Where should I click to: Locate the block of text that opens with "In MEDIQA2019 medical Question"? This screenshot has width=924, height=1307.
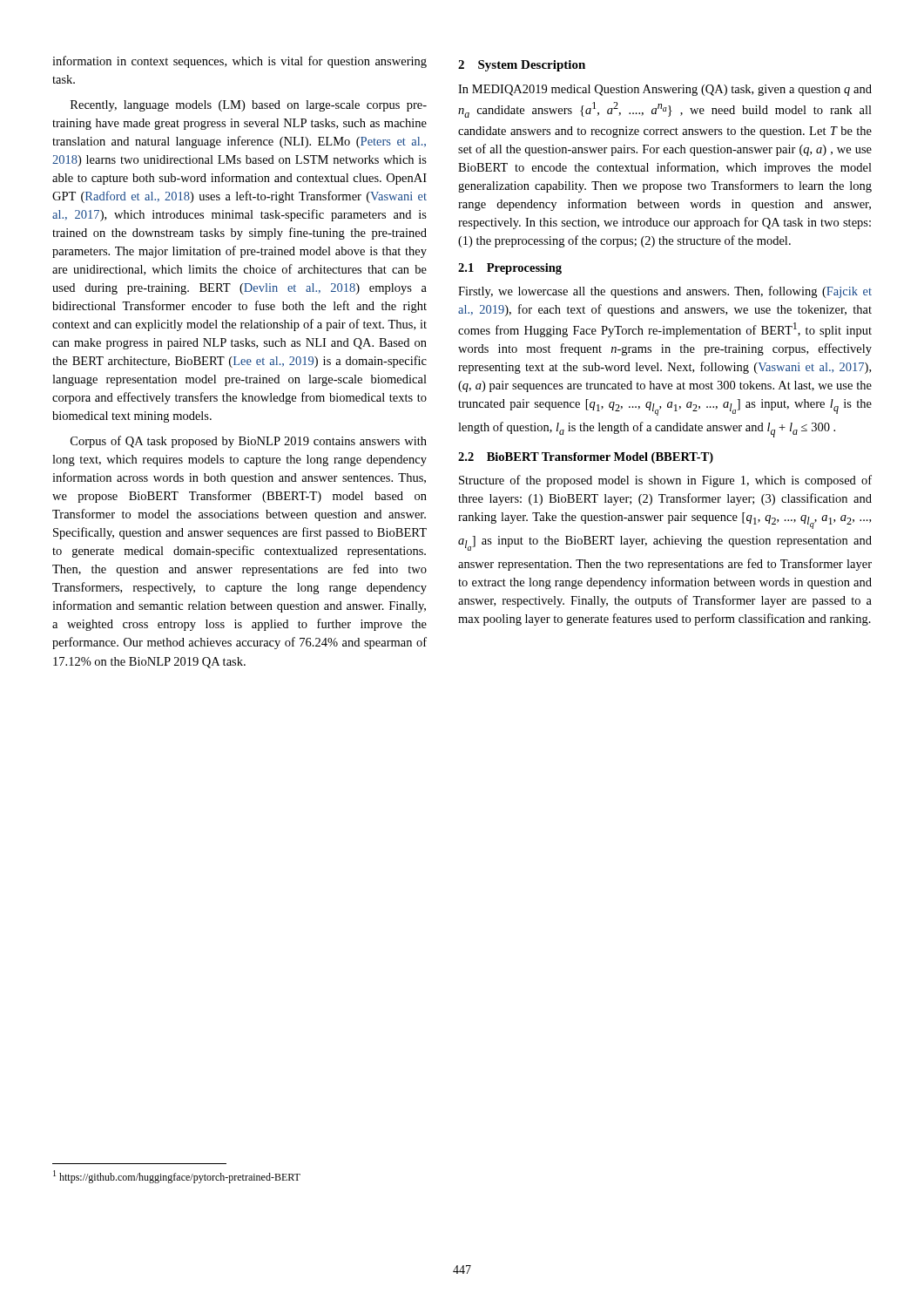click(665, 165)
